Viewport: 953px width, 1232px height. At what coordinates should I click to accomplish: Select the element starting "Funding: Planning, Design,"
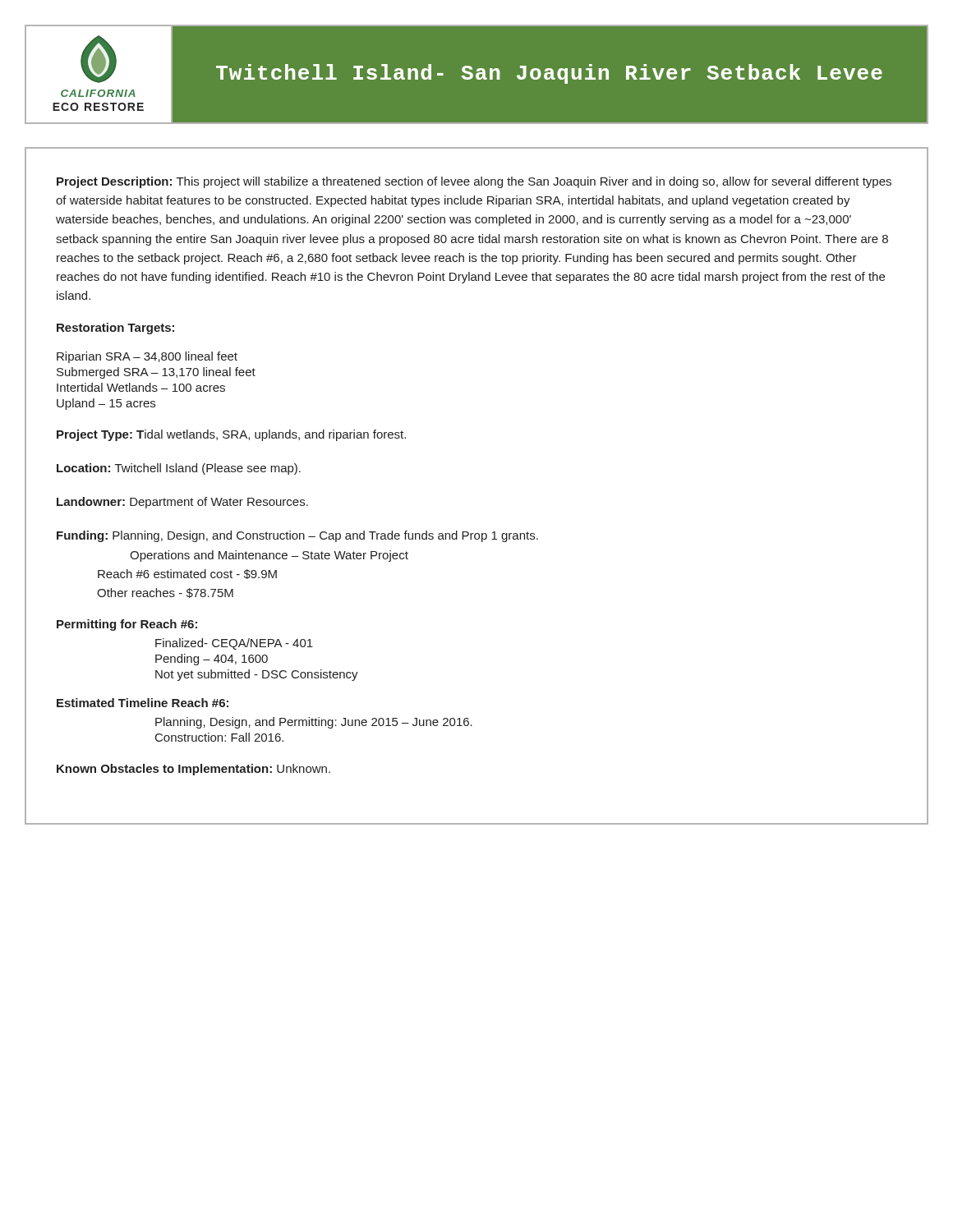tap(297, 536)
